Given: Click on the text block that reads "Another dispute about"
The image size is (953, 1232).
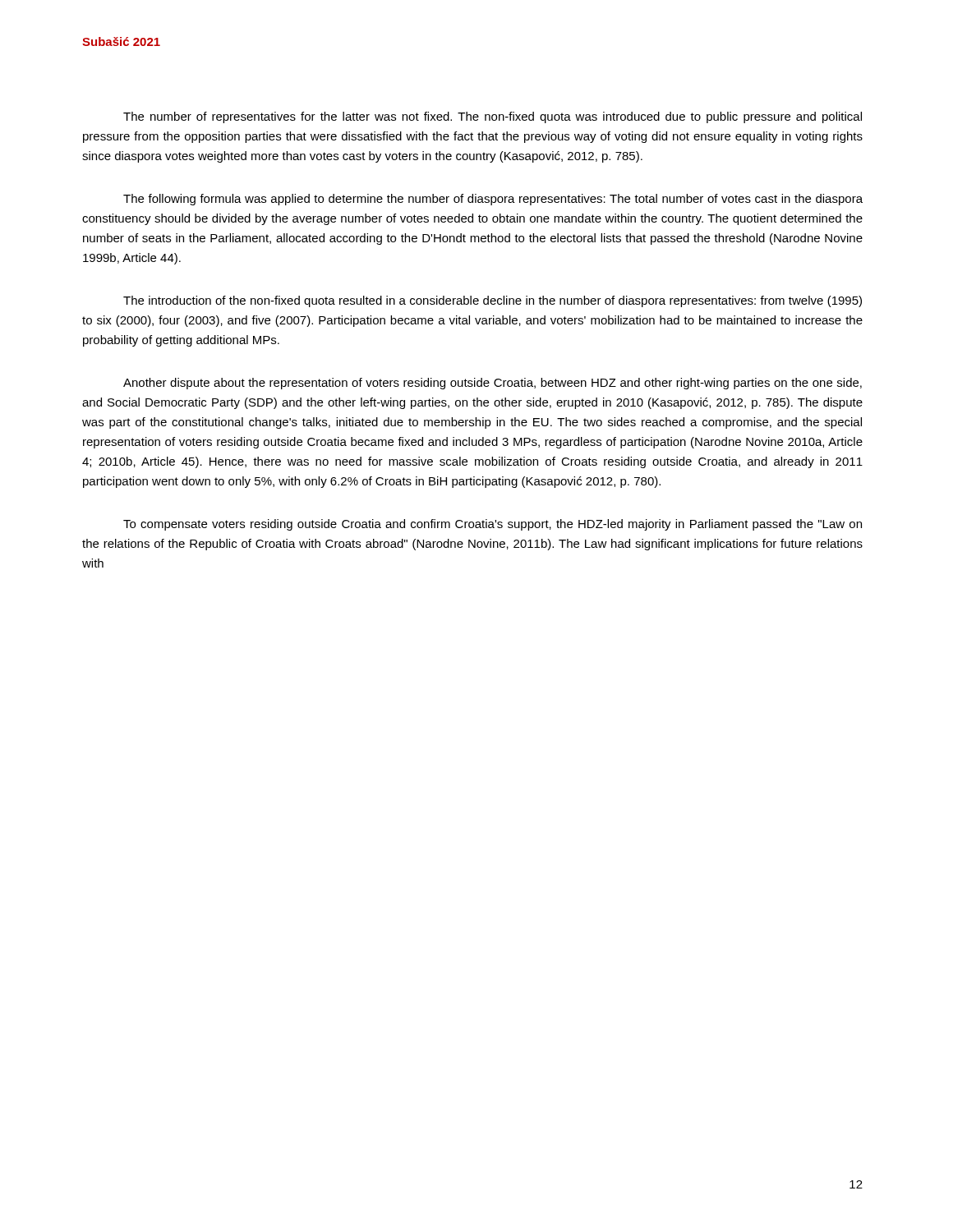Looking at the screenshot, I should pos(472,432).
